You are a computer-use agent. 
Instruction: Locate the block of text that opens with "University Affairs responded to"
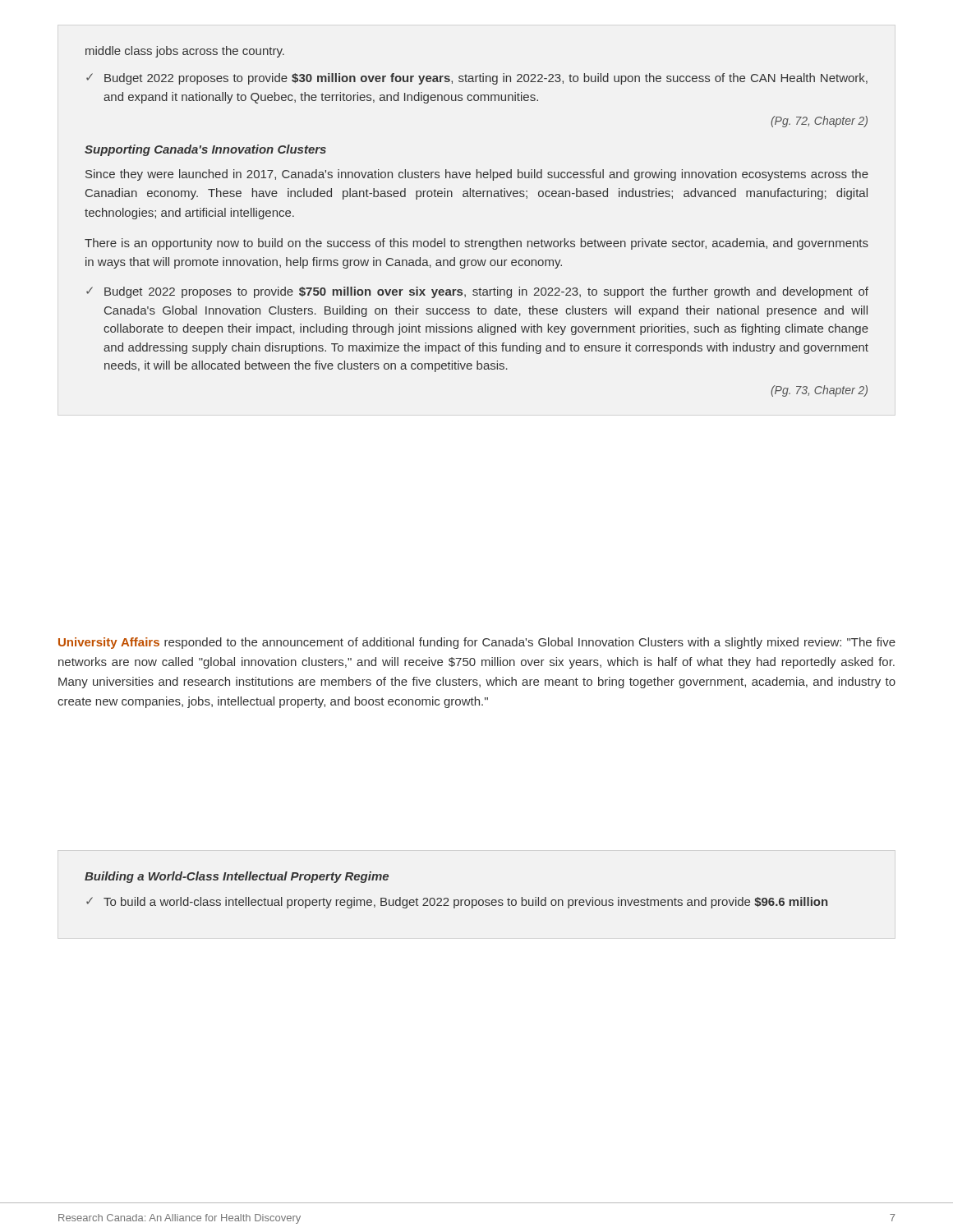(476, 671)
